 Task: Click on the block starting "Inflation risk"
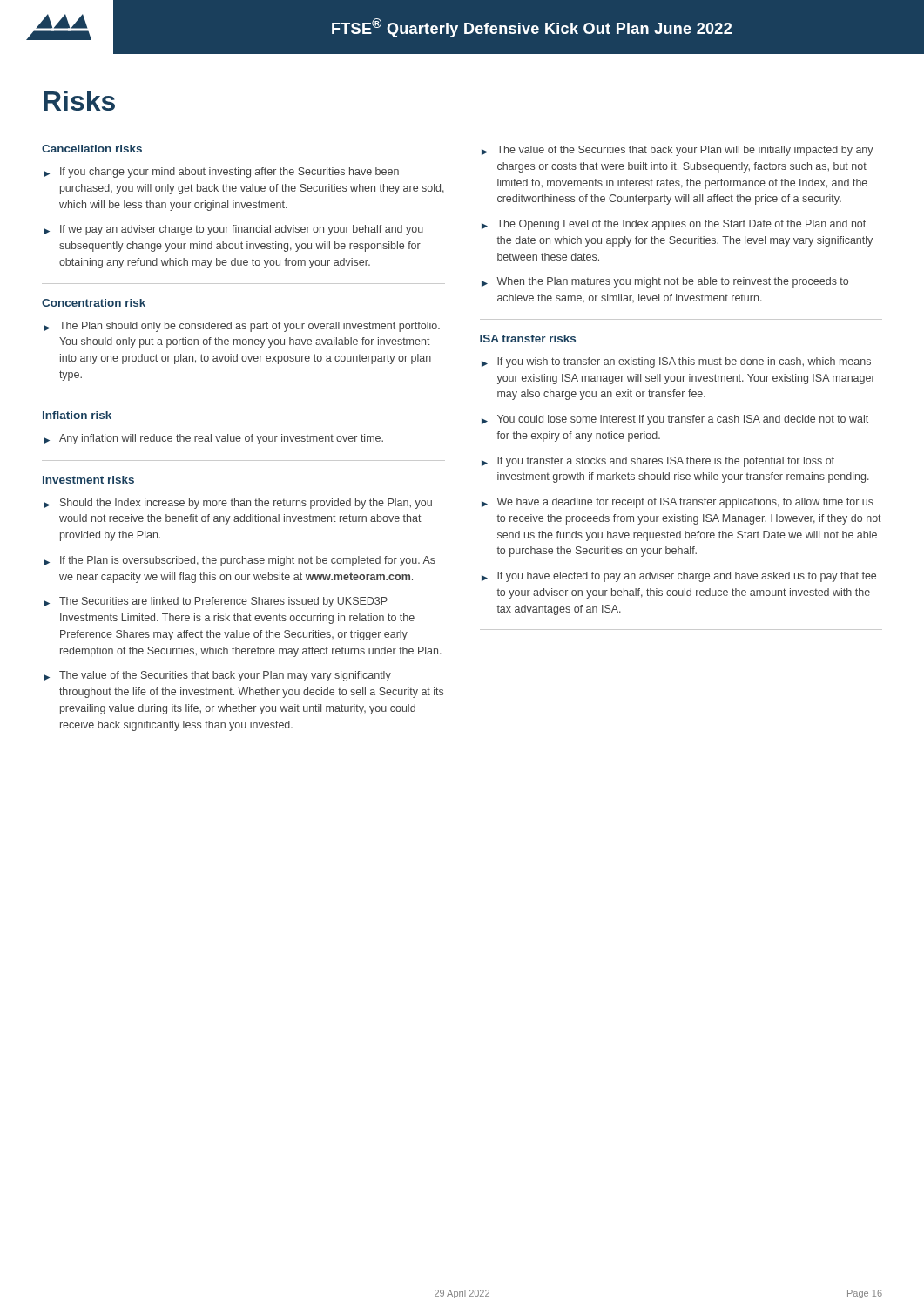pyautogui.click(x=77, y=415)
